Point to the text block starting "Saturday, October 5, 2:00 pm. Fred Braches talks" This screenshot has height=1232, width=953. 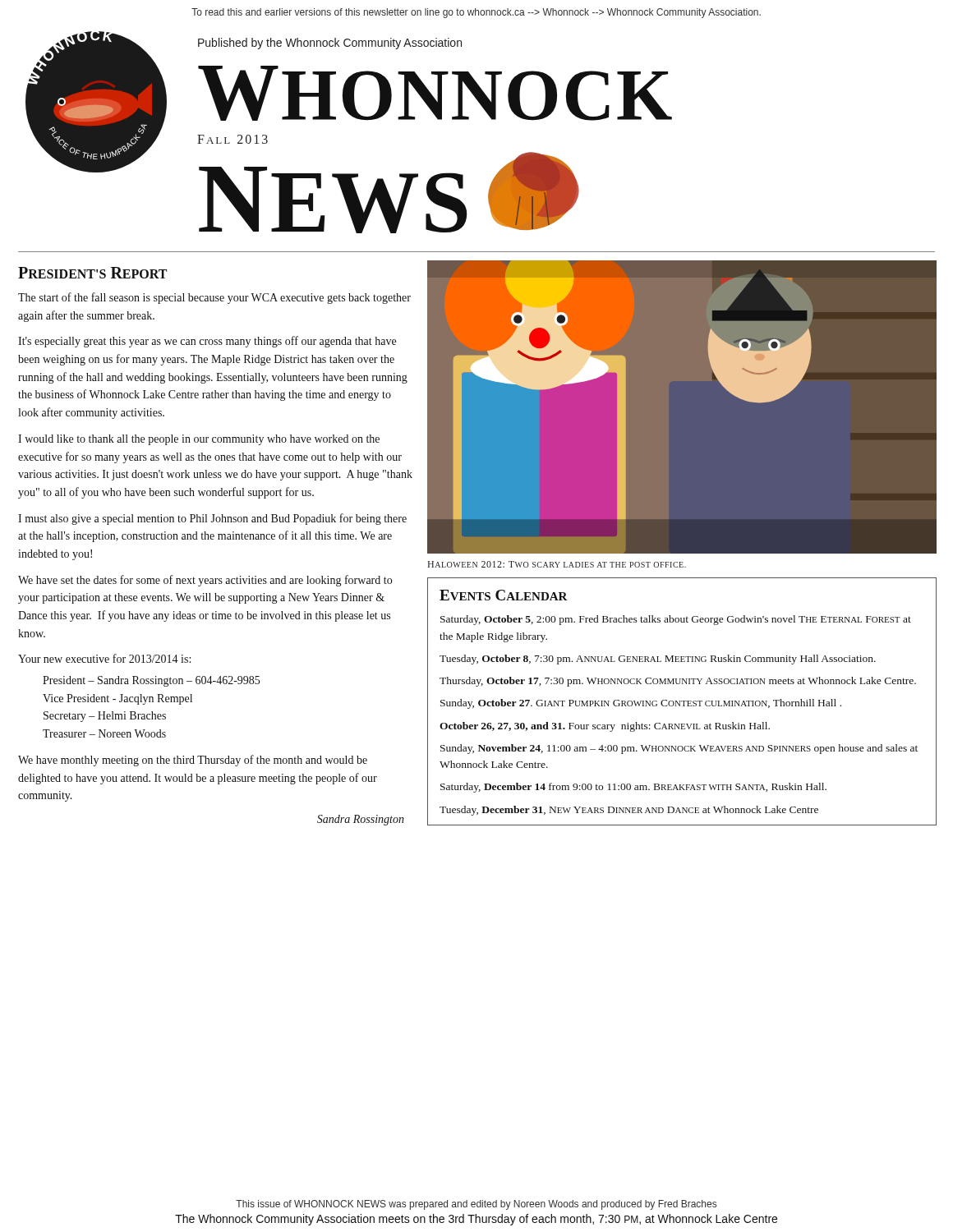coord(675,627)
